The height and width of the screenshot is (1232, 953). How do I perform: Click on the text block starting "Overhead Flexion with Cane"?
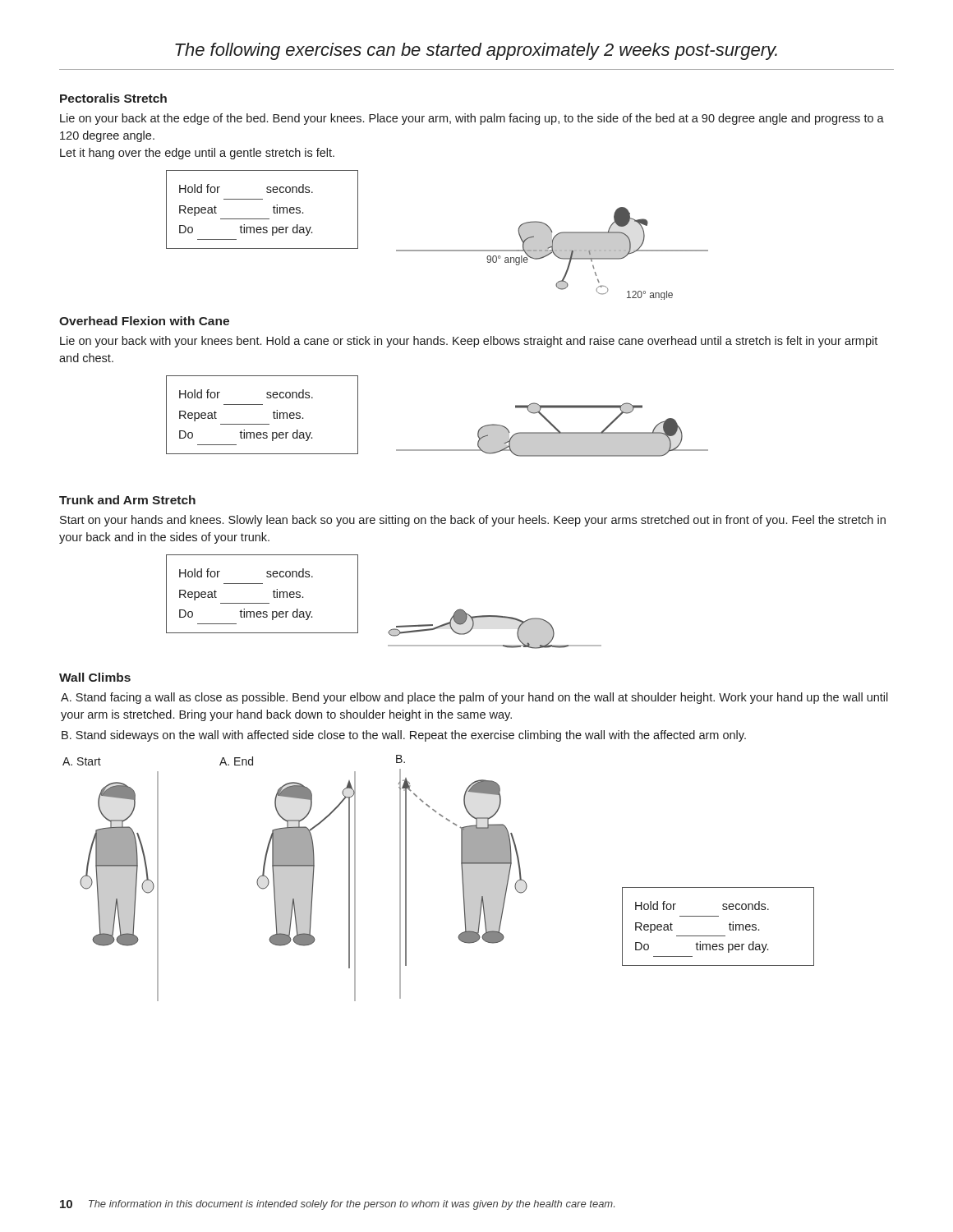point(144,321)
